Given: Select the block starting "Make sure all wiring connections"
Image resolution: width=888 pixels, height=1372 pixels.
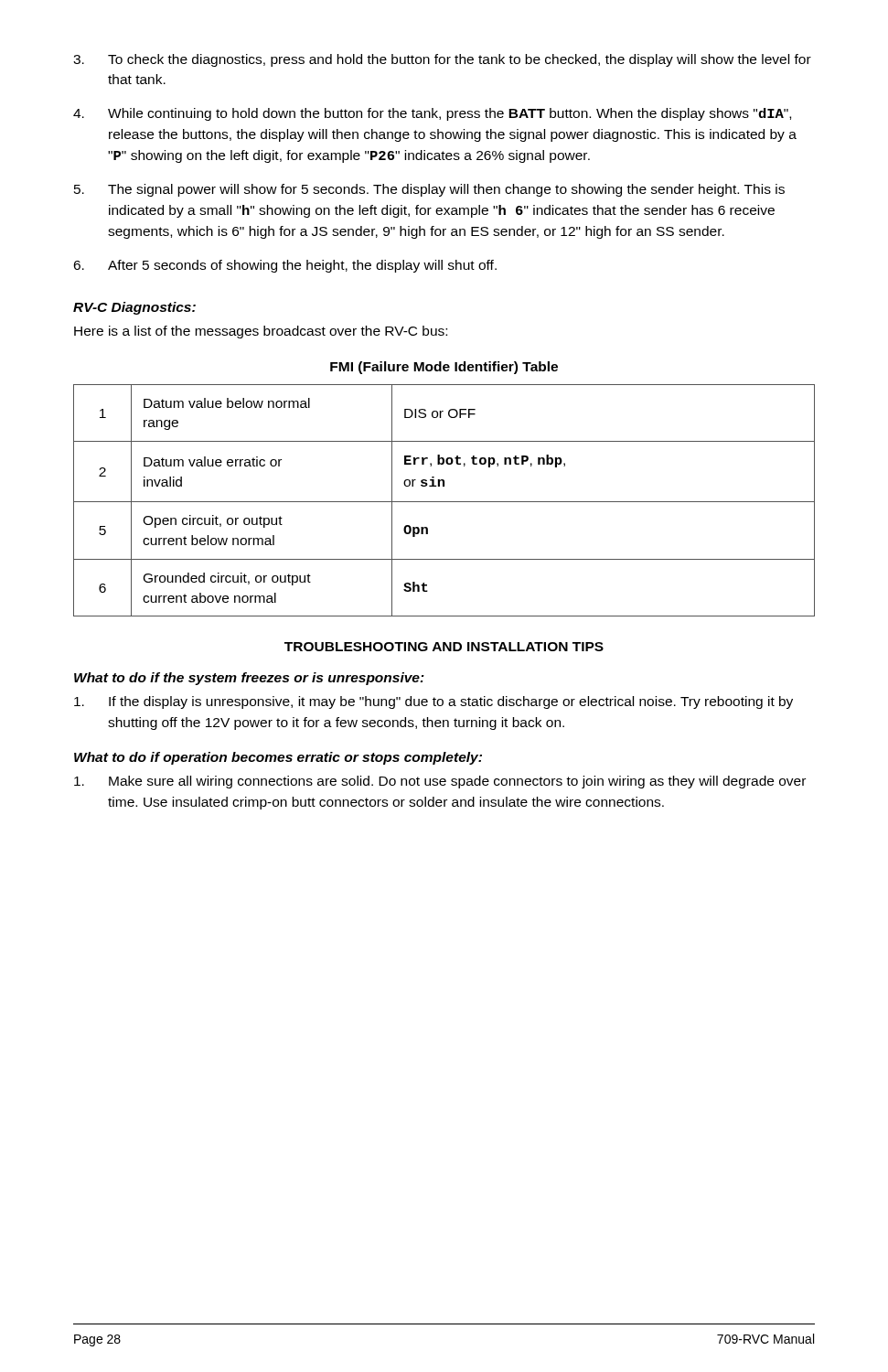Looking at the screenshot, I should tap(444, 792).
